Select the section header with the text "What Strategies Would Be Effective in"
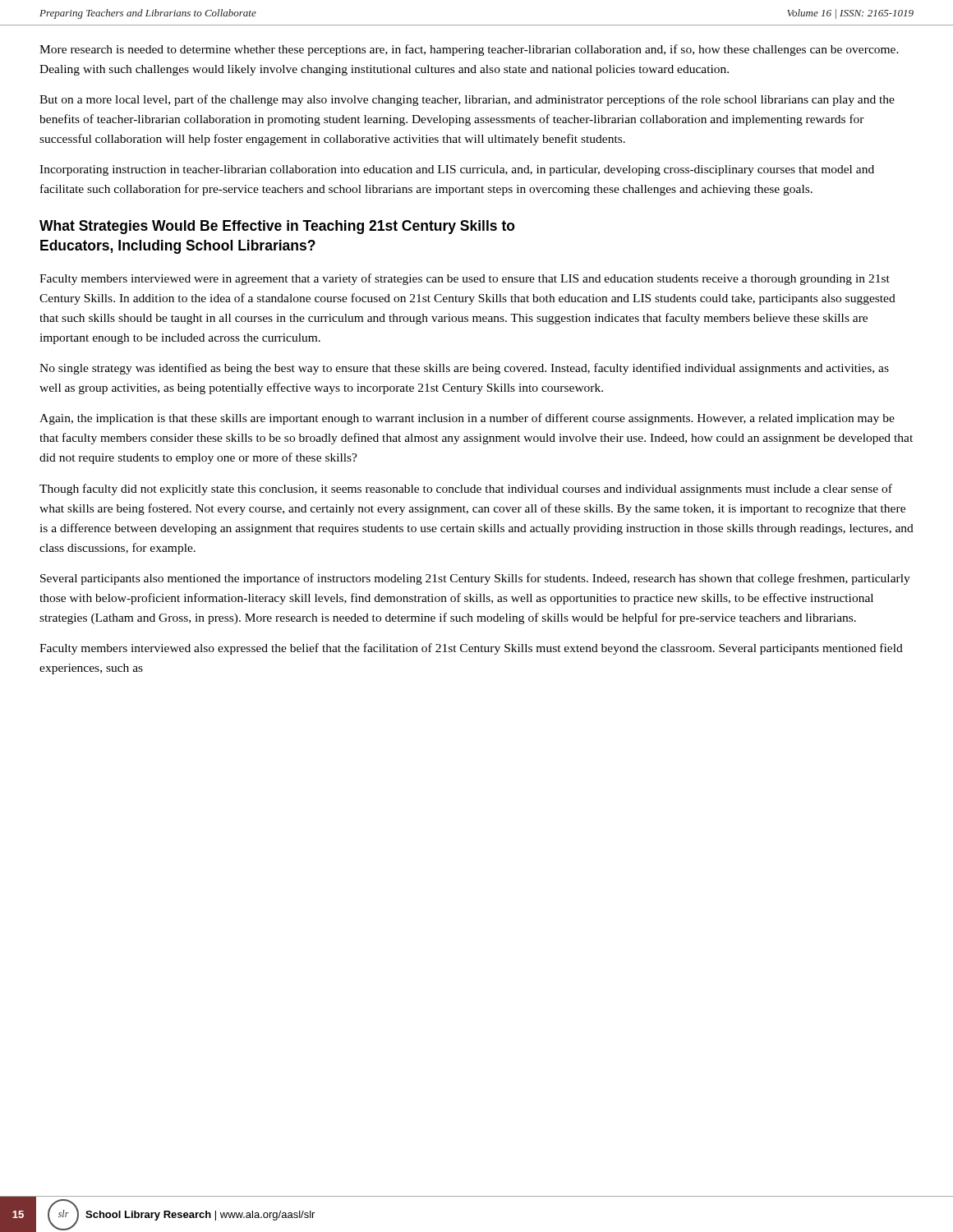This screenshot has height=1232, width=953. point(277,236)
